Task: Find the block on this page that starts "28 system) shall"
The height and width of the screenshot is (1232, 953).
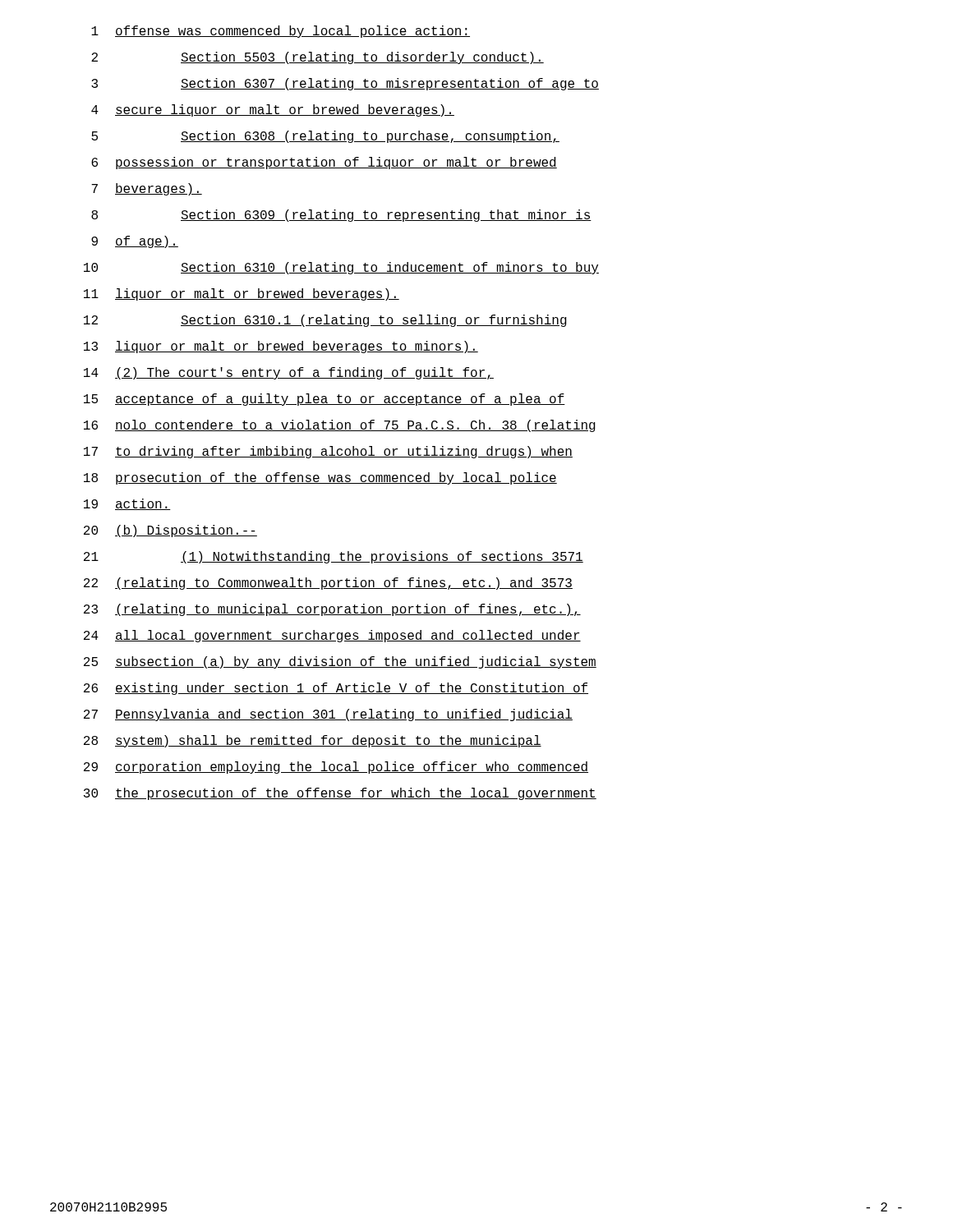Action: pos(476,742)
